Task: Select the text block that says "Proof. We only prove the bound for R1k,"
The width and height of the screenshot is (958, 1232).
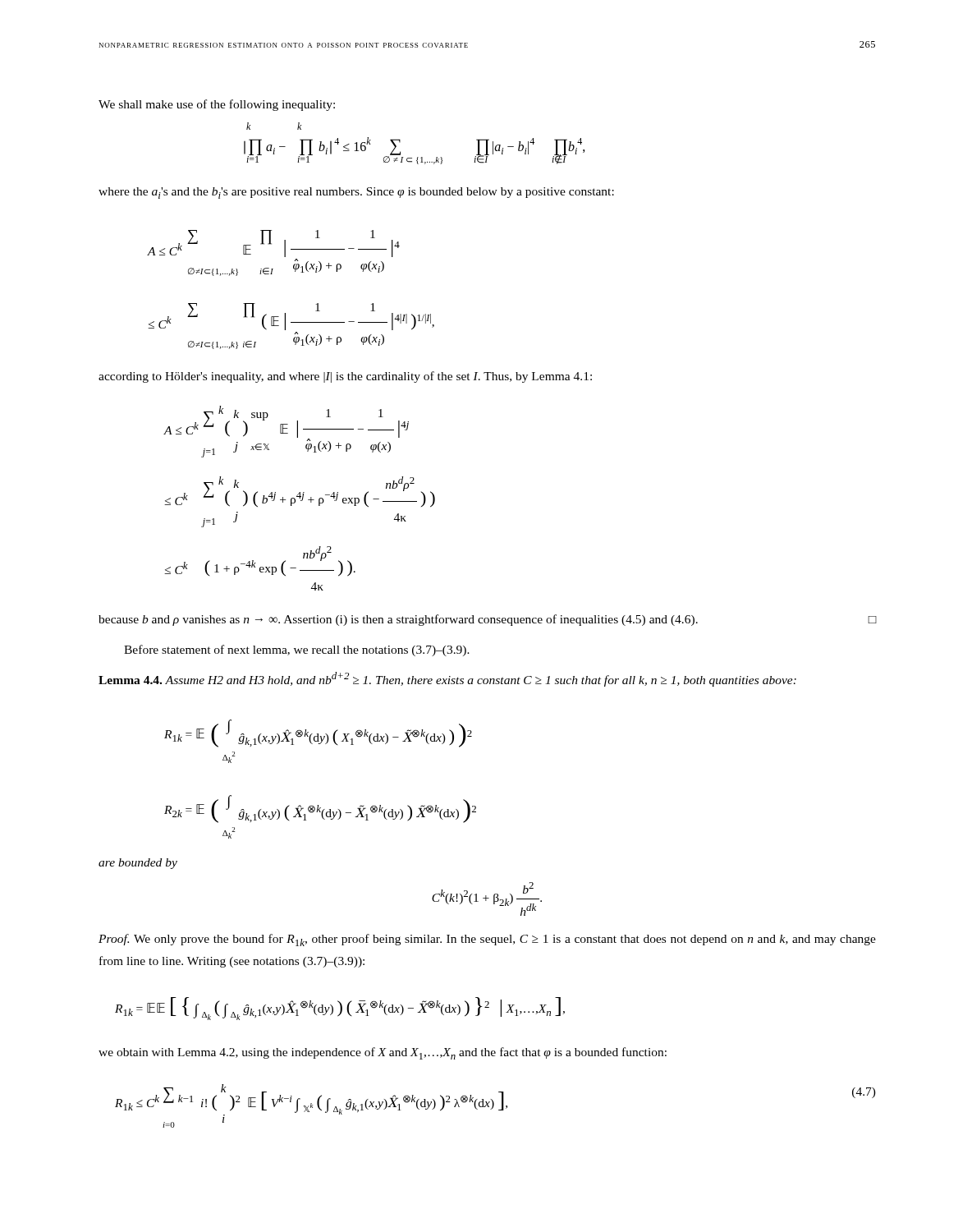Action: click(x=487, y=950)
